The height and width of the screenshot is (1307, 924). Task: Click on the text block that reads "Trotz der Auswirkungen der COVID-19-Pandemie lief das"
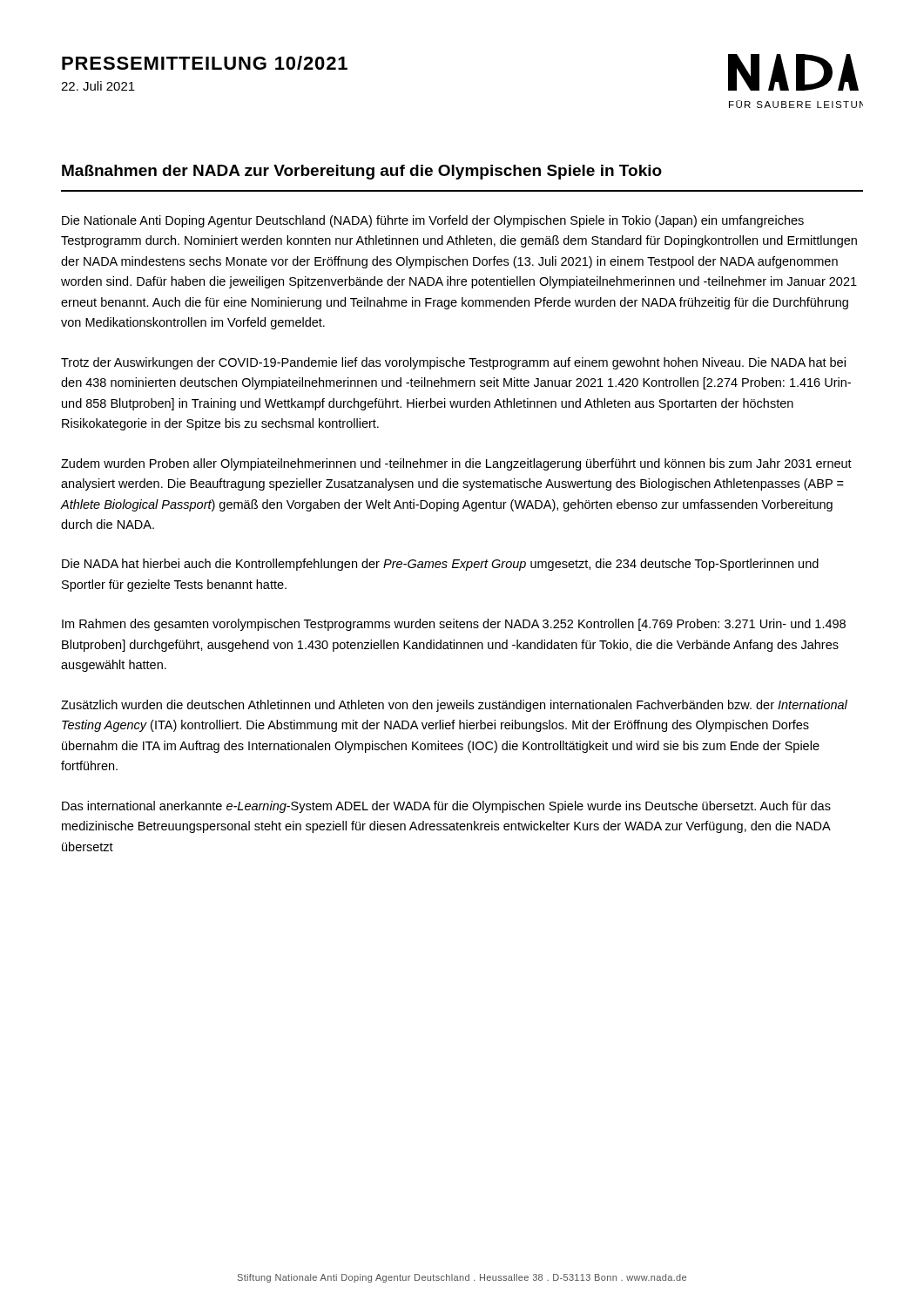point(456,393)
